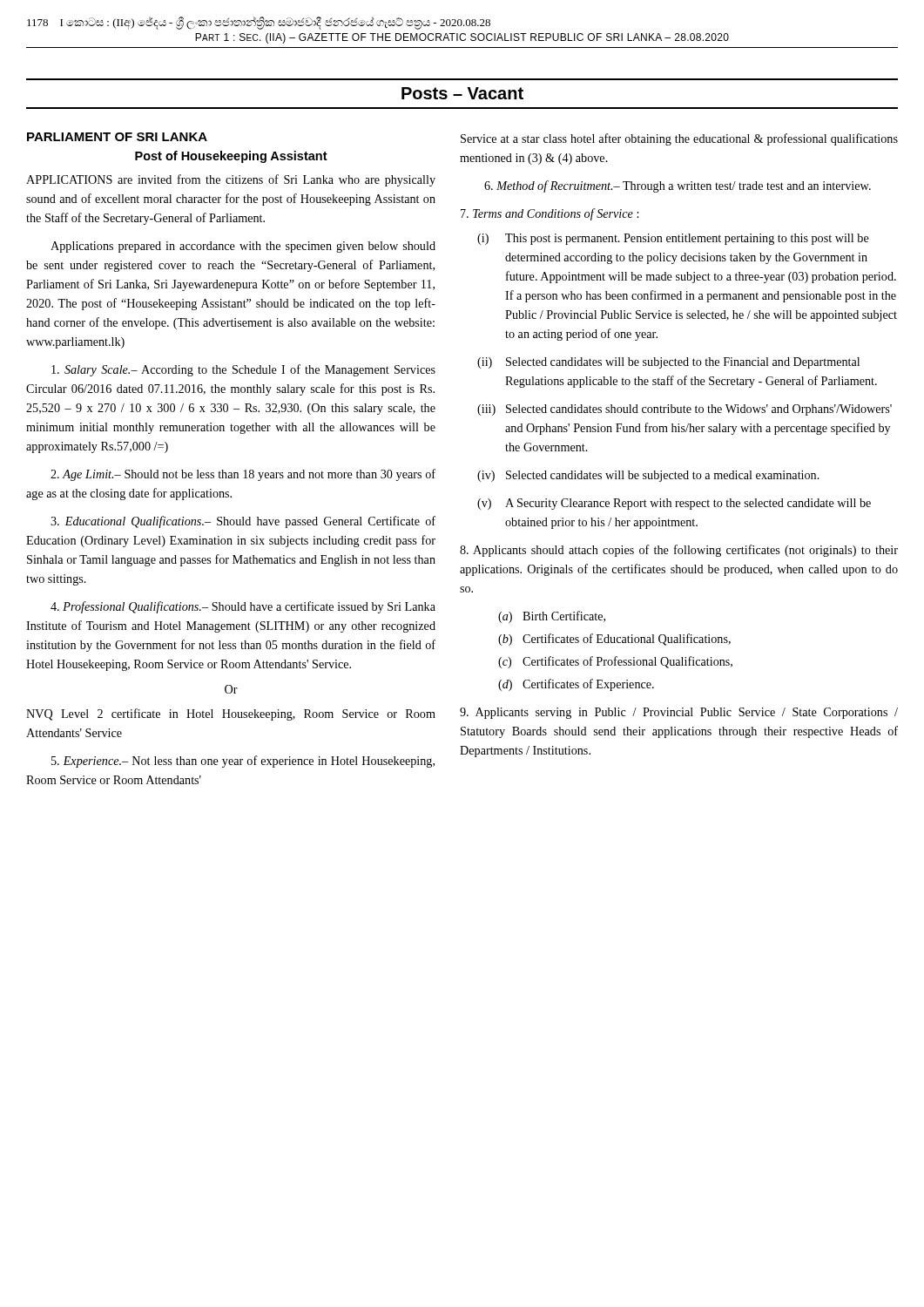Screen dimensions: 1307x924
Task: Find the list item with the text "(d) Certificates of Experience."
Action: (576, 684)
